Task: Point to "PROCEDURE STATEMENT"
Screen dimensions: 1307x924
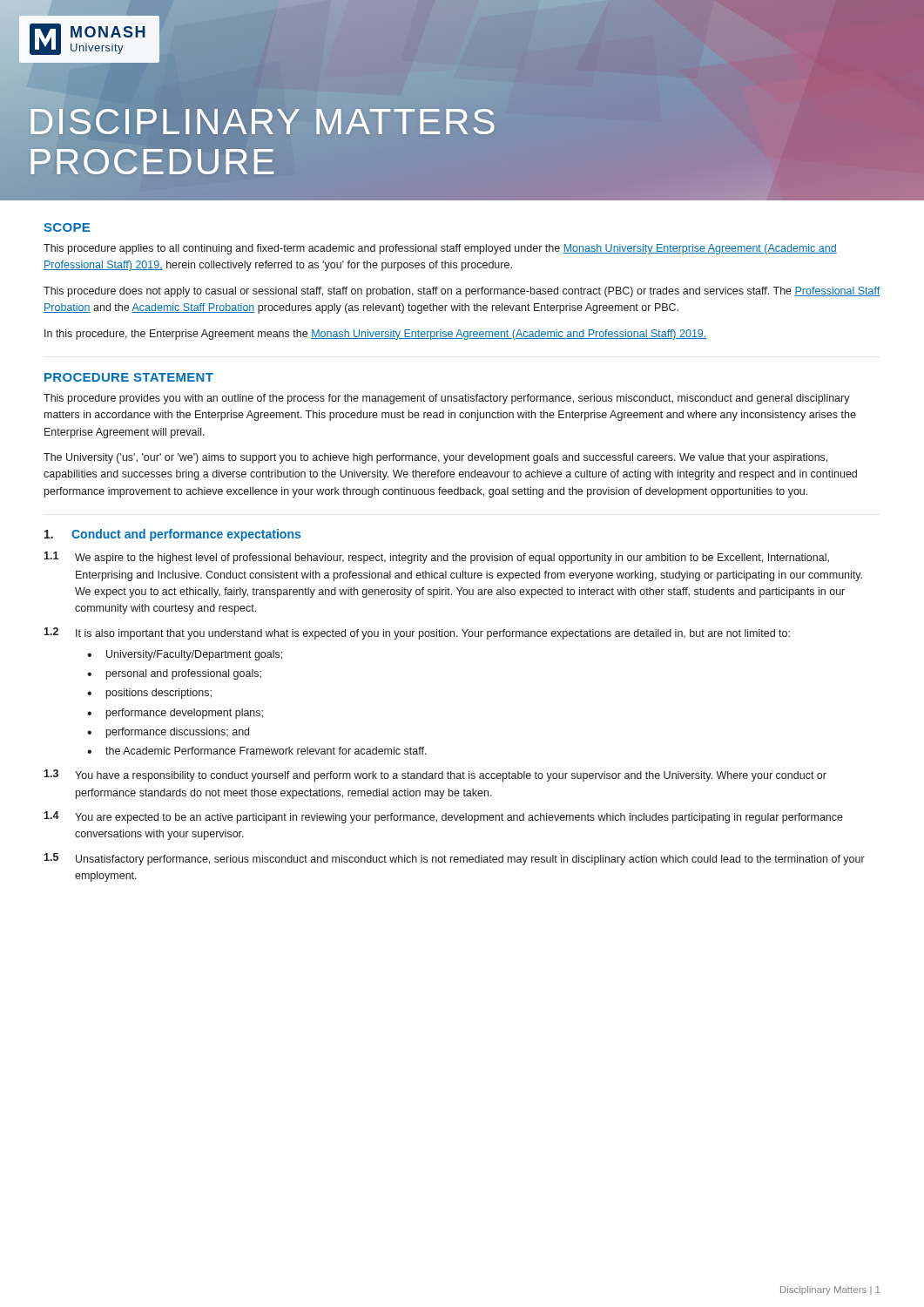Action: coord(129,377)
